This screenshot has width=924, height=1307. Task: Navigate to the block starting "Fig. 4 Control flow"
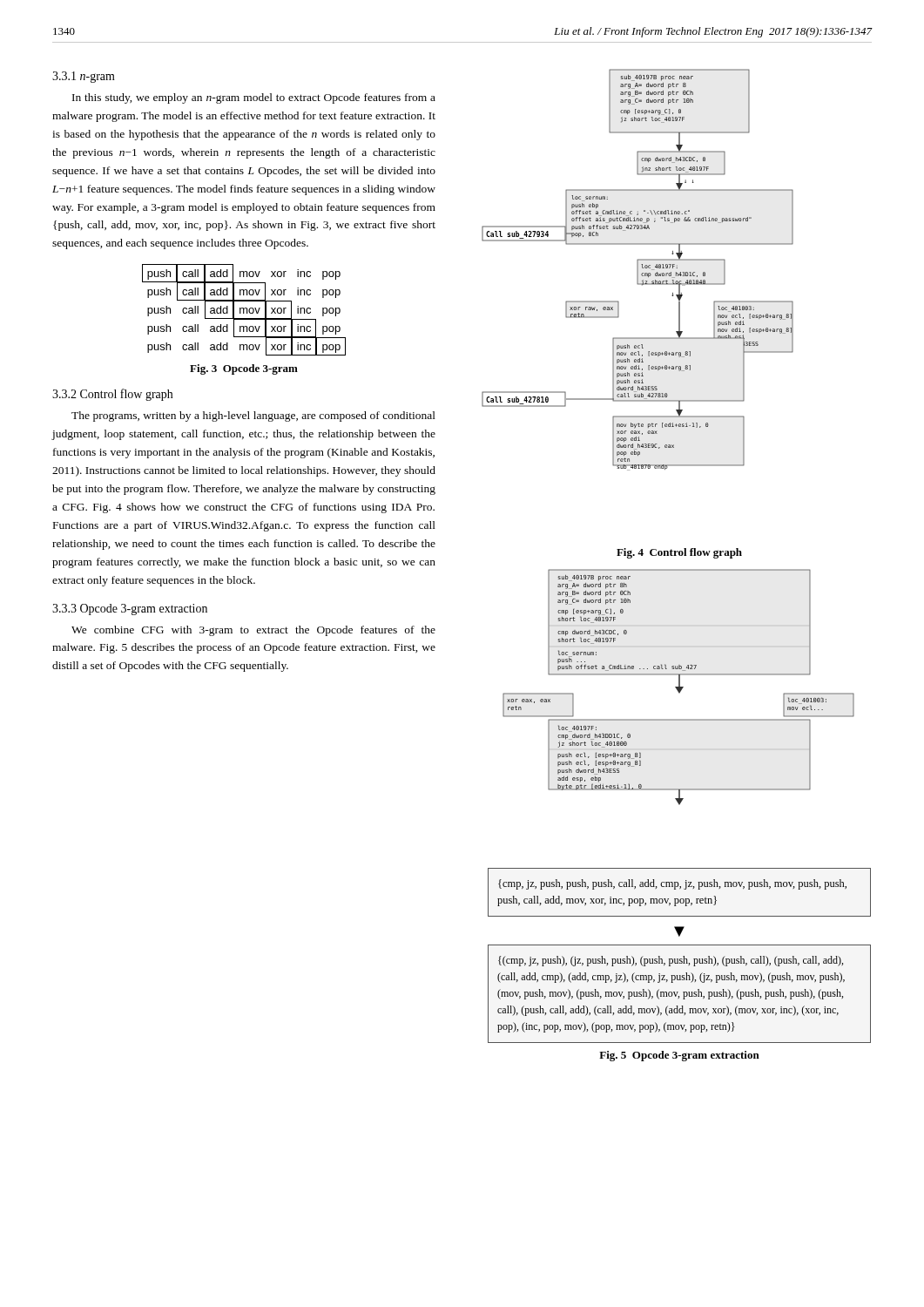tap(679, 552)
